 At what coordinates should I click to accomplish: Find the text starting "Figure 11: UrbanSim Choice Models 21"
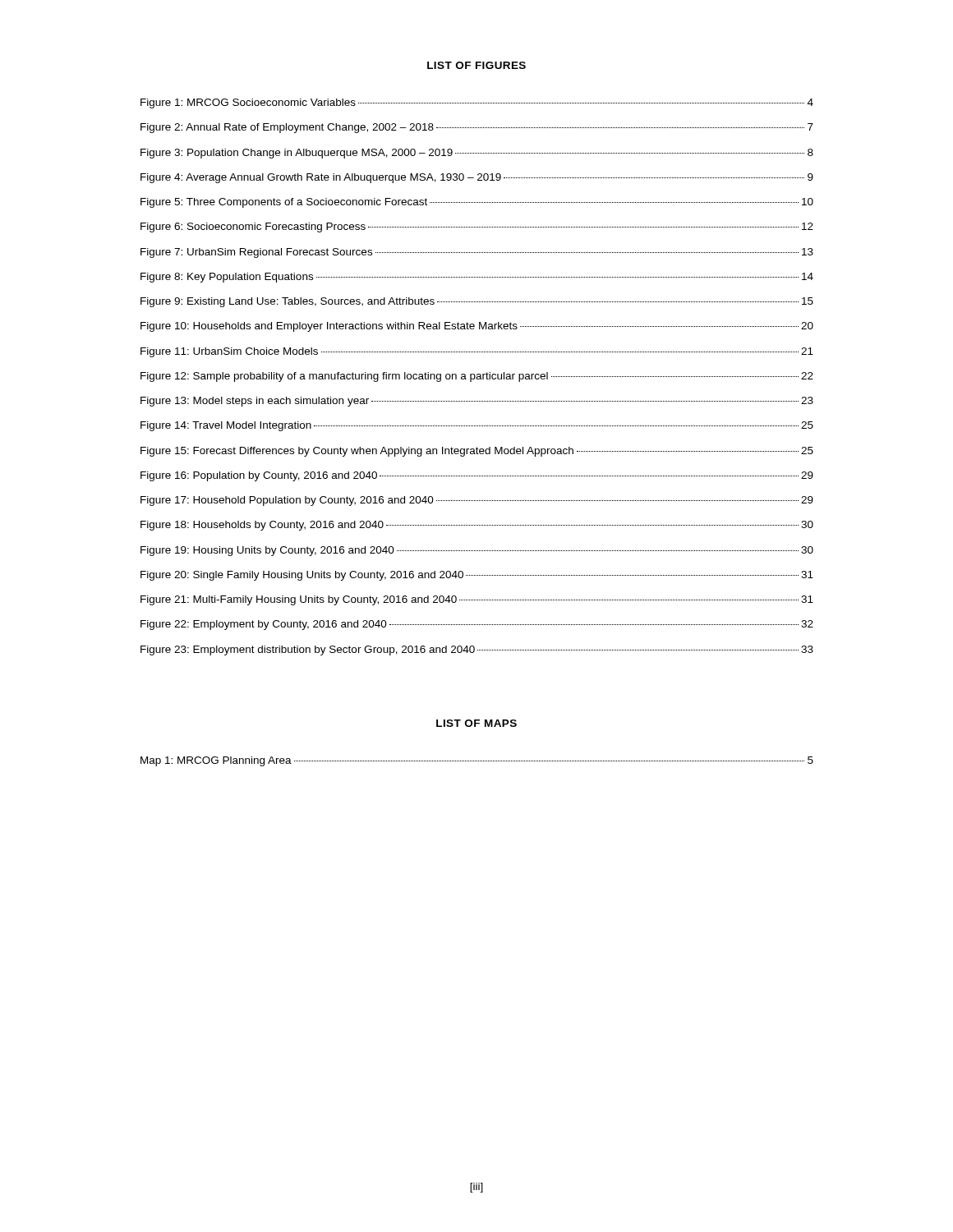pos(476,351)
